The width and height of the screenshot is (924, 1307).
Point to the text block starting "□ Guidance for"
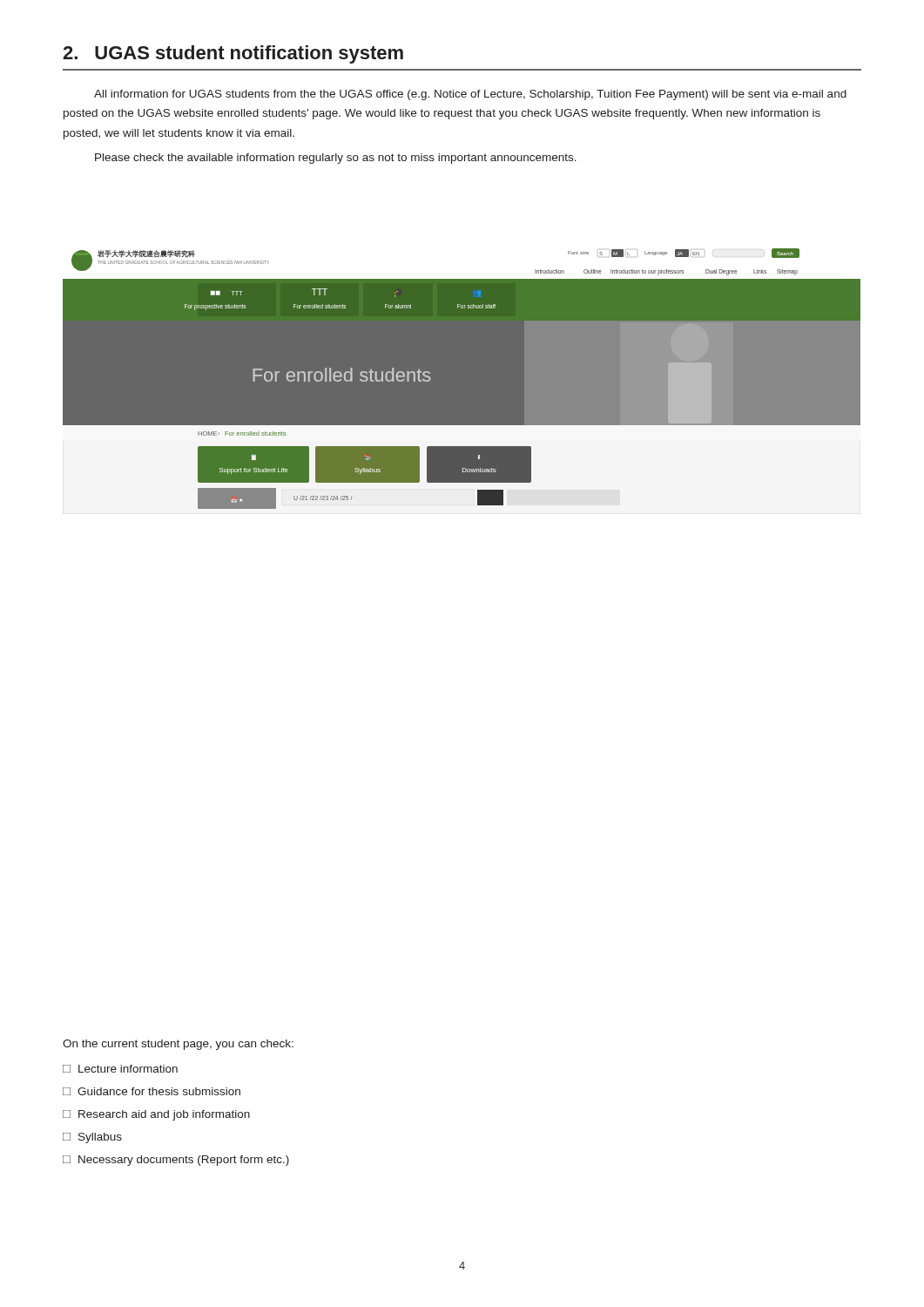click(152, 1091)
